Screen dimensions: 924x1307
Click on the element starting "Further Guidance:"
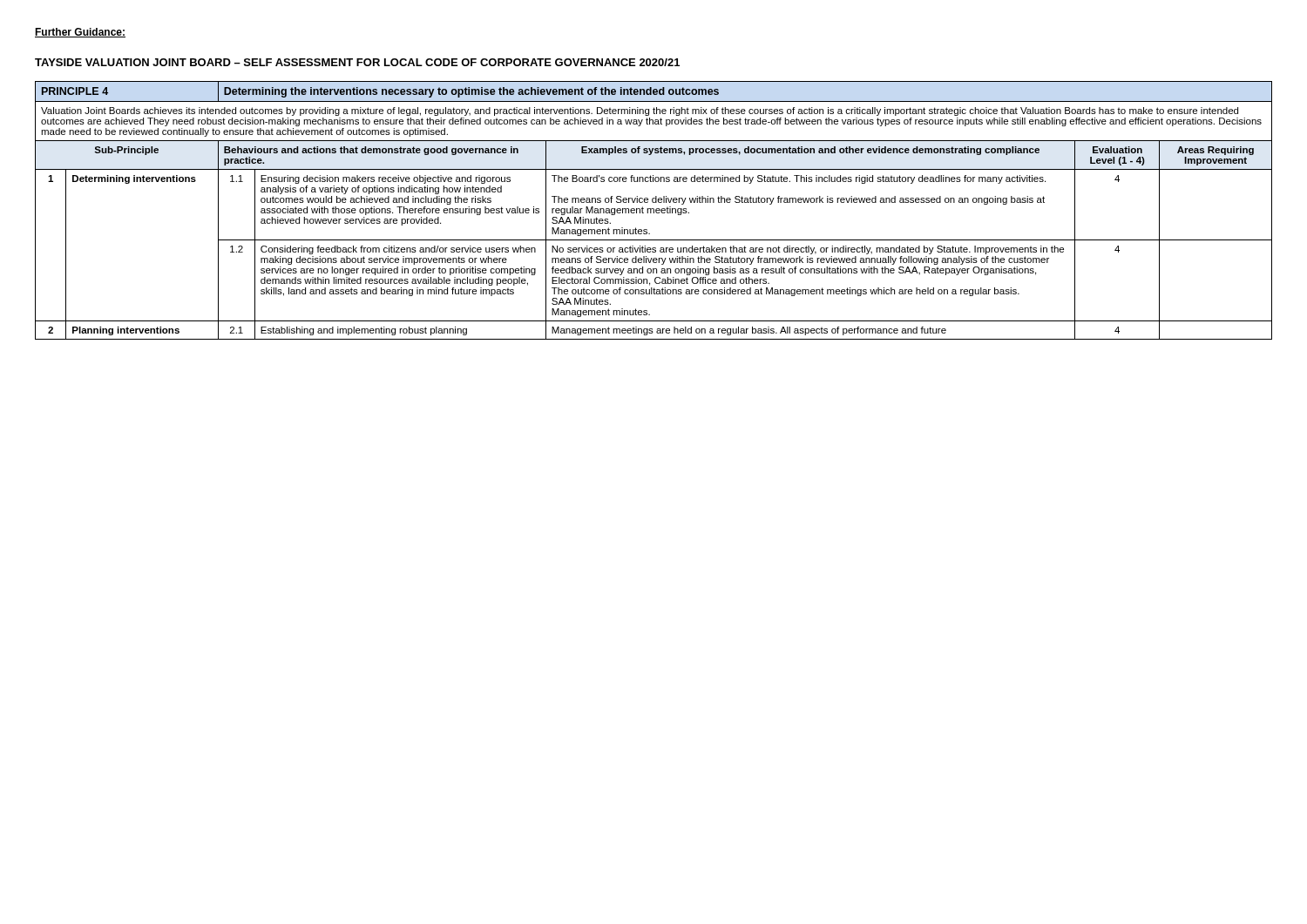coord(80,32)
